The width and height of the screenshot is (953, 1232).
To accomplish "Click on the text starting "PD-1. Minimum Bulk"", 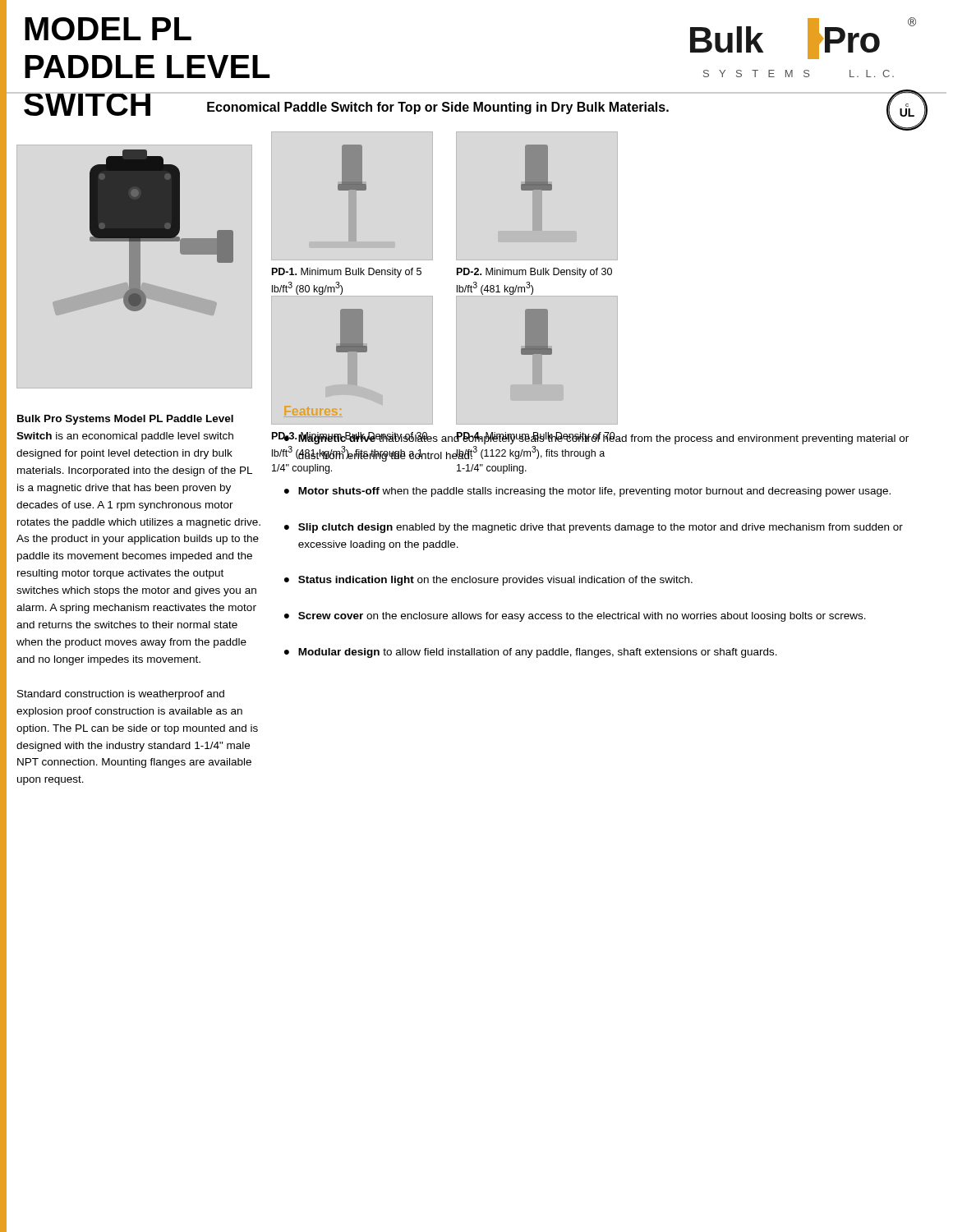I will (346, 281).
